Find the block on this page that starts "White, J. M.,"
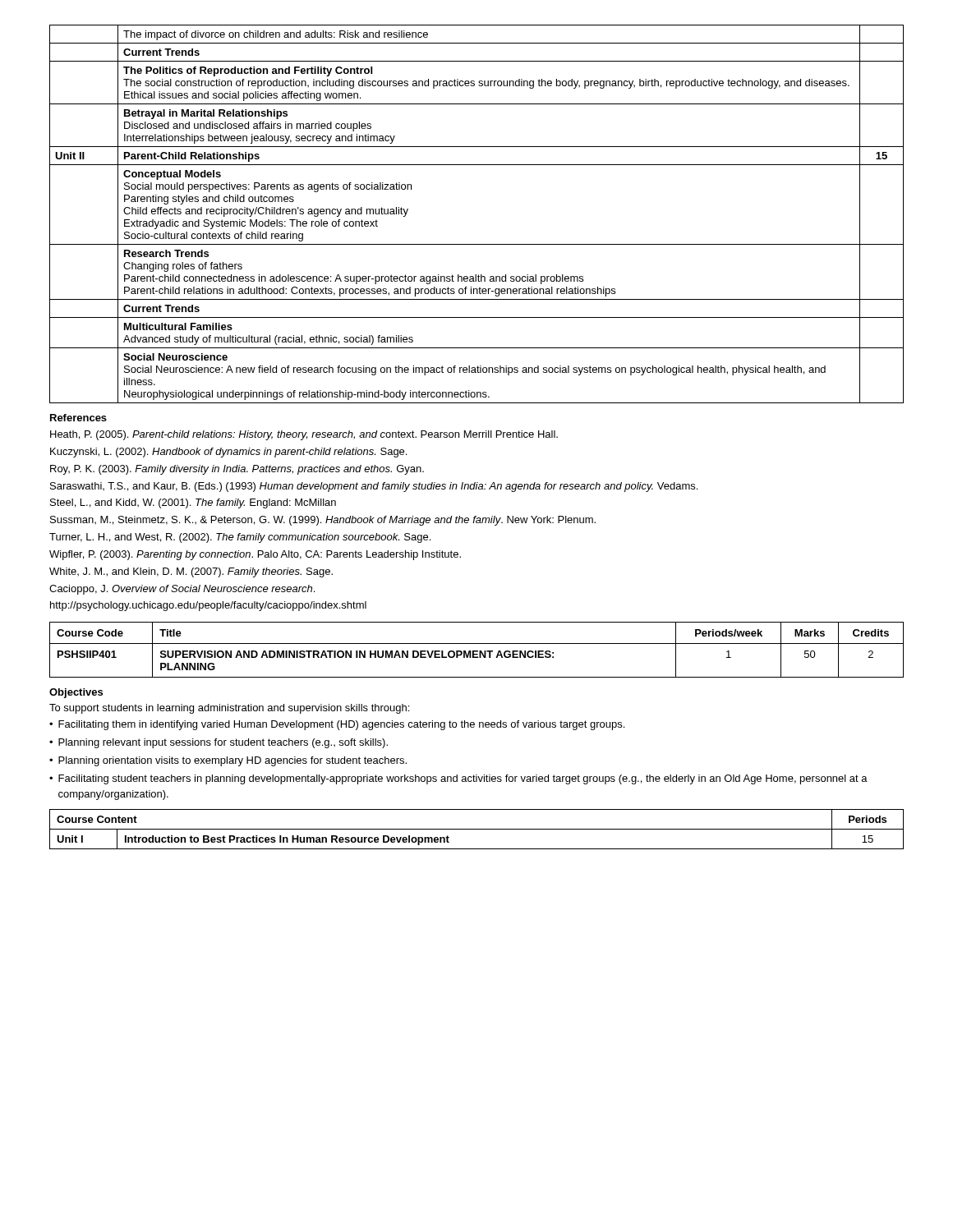Viewport: 953px width, 1232px height. pos(191,571)
